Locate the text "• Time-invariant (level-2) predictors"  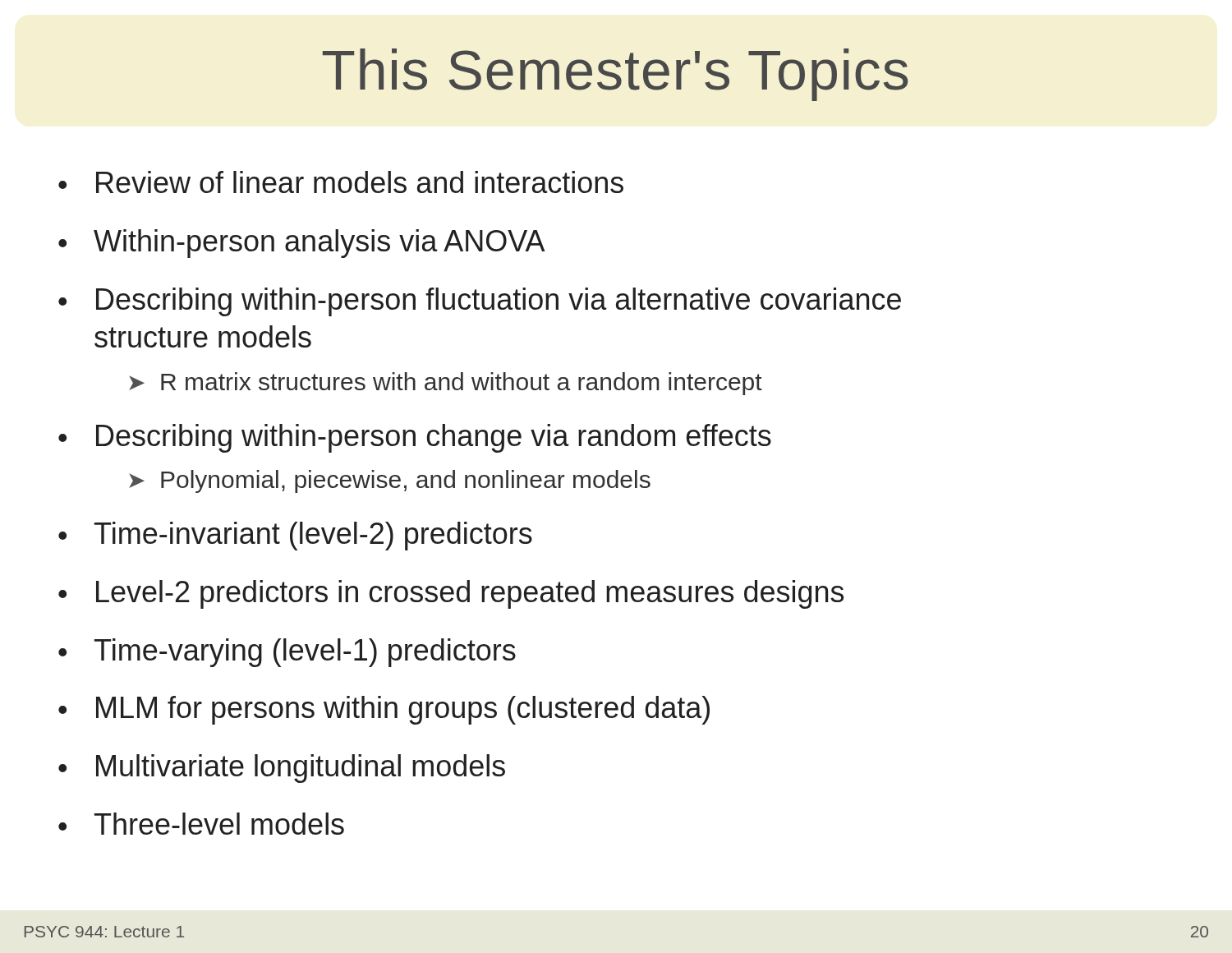(x=295, y=536)
